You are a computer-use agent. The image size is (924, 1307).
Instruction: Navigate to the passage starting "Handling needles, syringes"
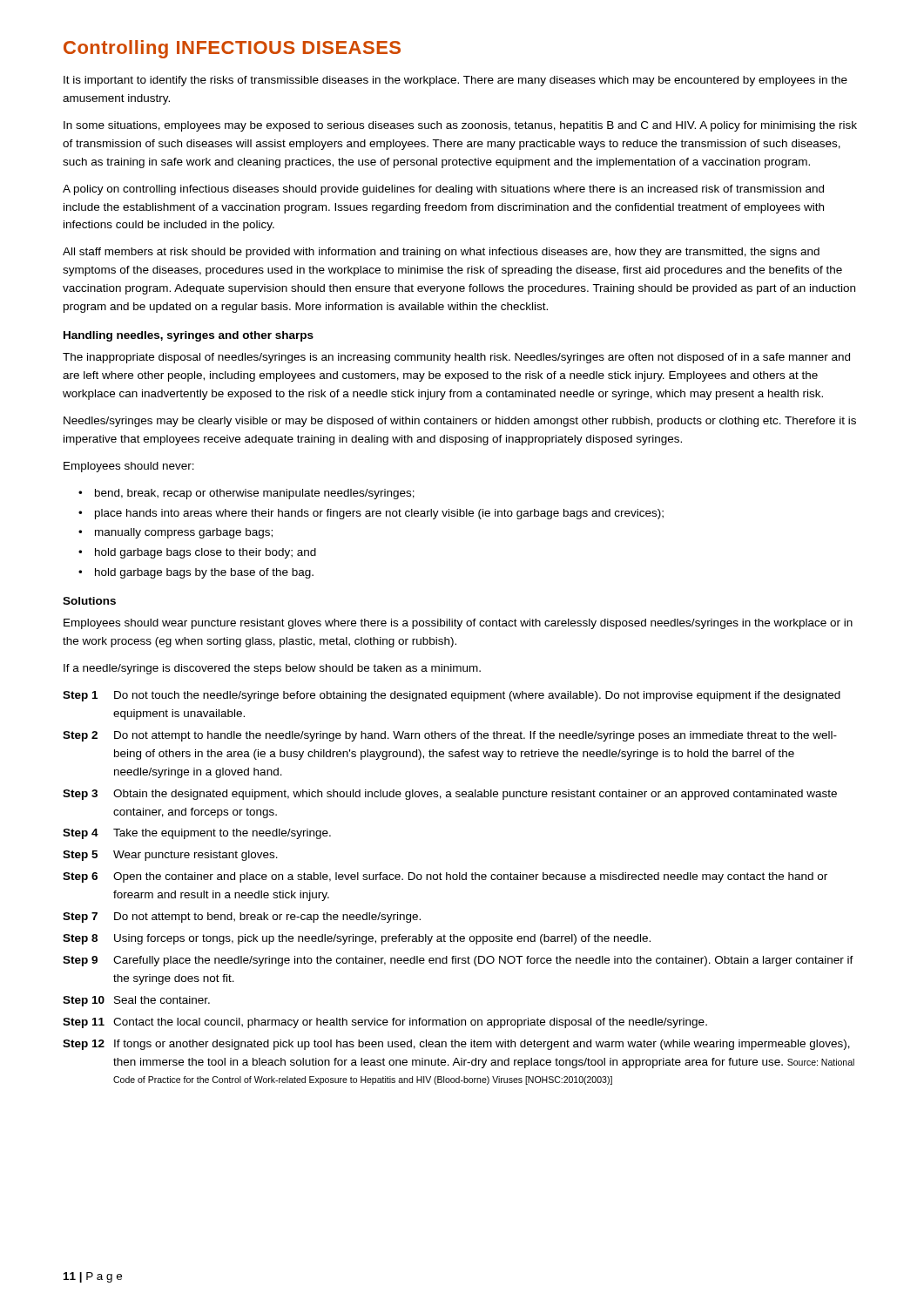coord(188,335)
